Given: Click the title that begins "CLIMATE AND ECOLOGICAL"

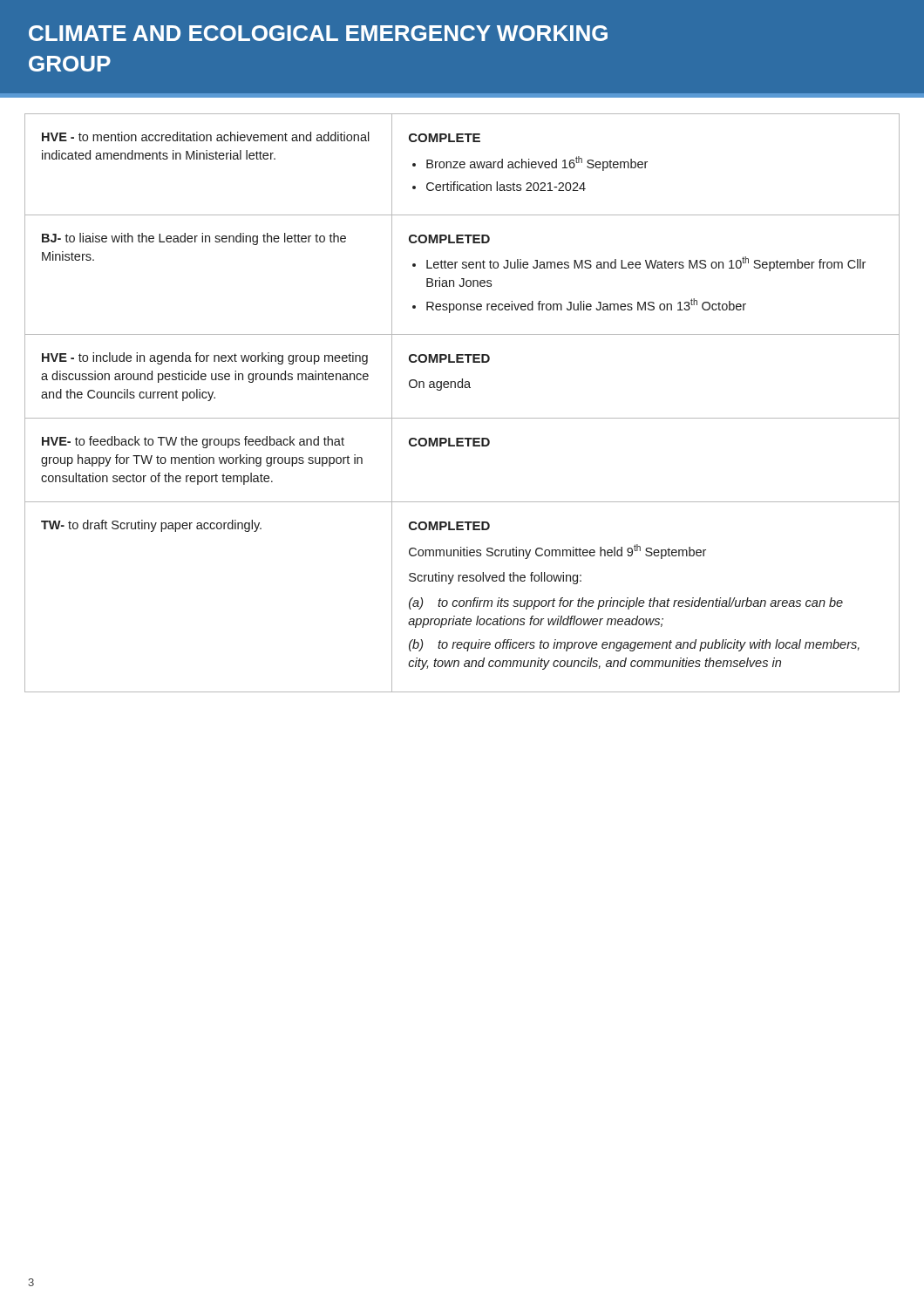Looking at the screenshot, I should click(462, 48).
